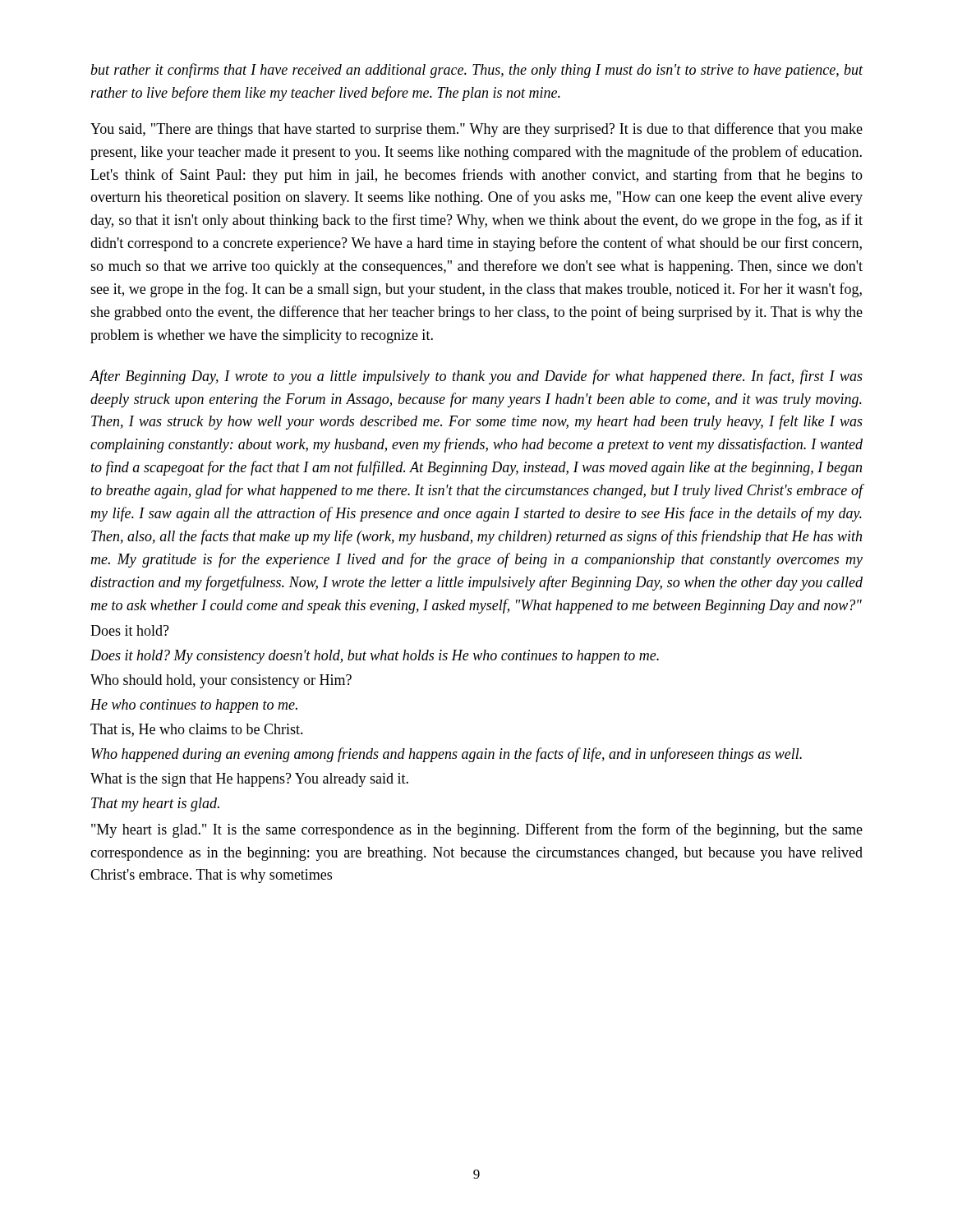This screenshot has height=1232, width=953.
Task: Click on the text that says "That is, He who claims to be Christ."
Action: pos(197,729)
